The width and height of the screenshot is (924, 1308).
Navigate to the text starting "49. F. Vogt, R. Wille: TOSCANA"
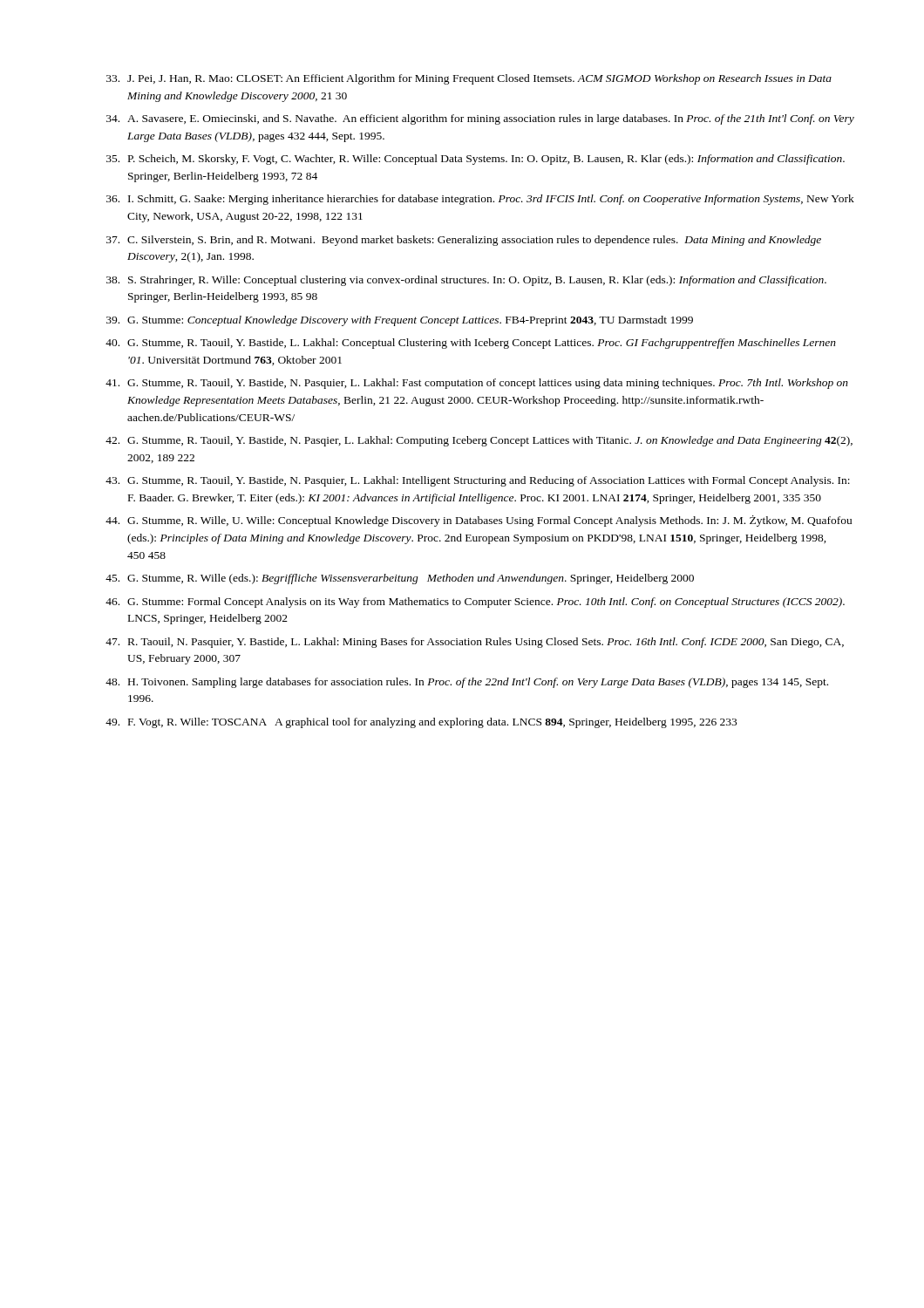pos(471,722)
